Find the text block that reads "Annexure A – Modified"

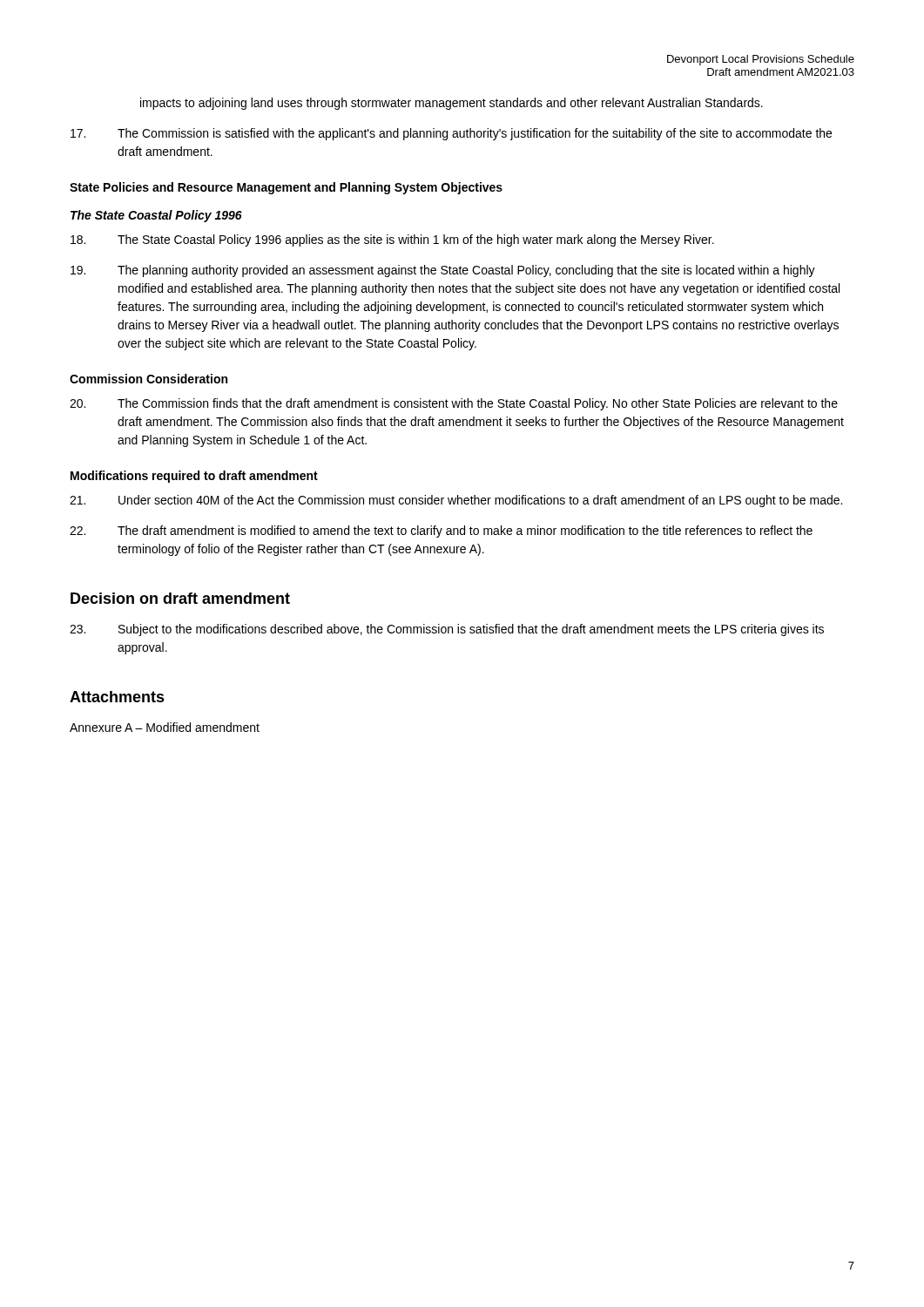(165, 728)
